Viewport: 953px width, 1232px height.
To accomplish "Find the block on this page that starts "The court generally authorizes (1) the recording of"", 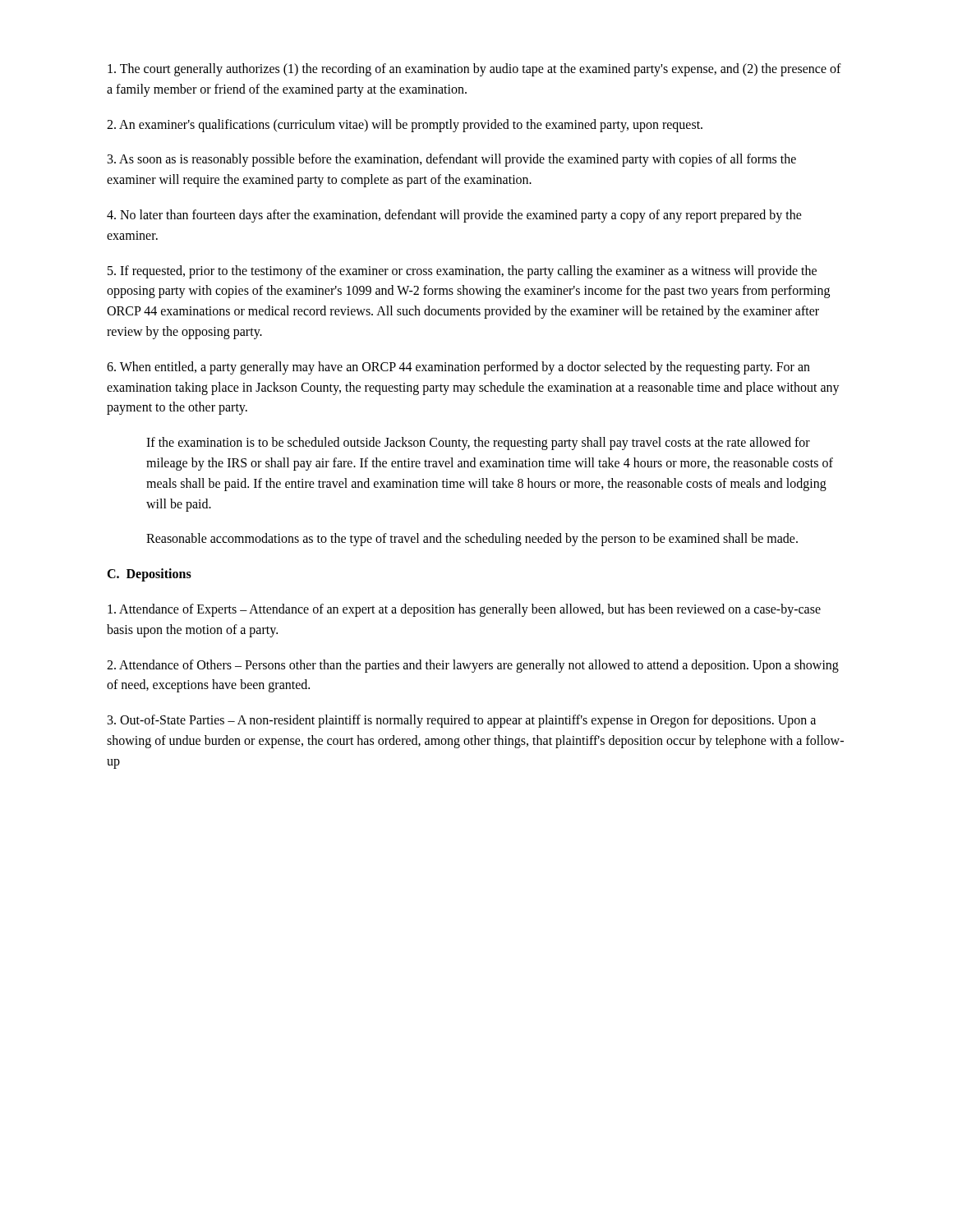I will click(474, 79).
